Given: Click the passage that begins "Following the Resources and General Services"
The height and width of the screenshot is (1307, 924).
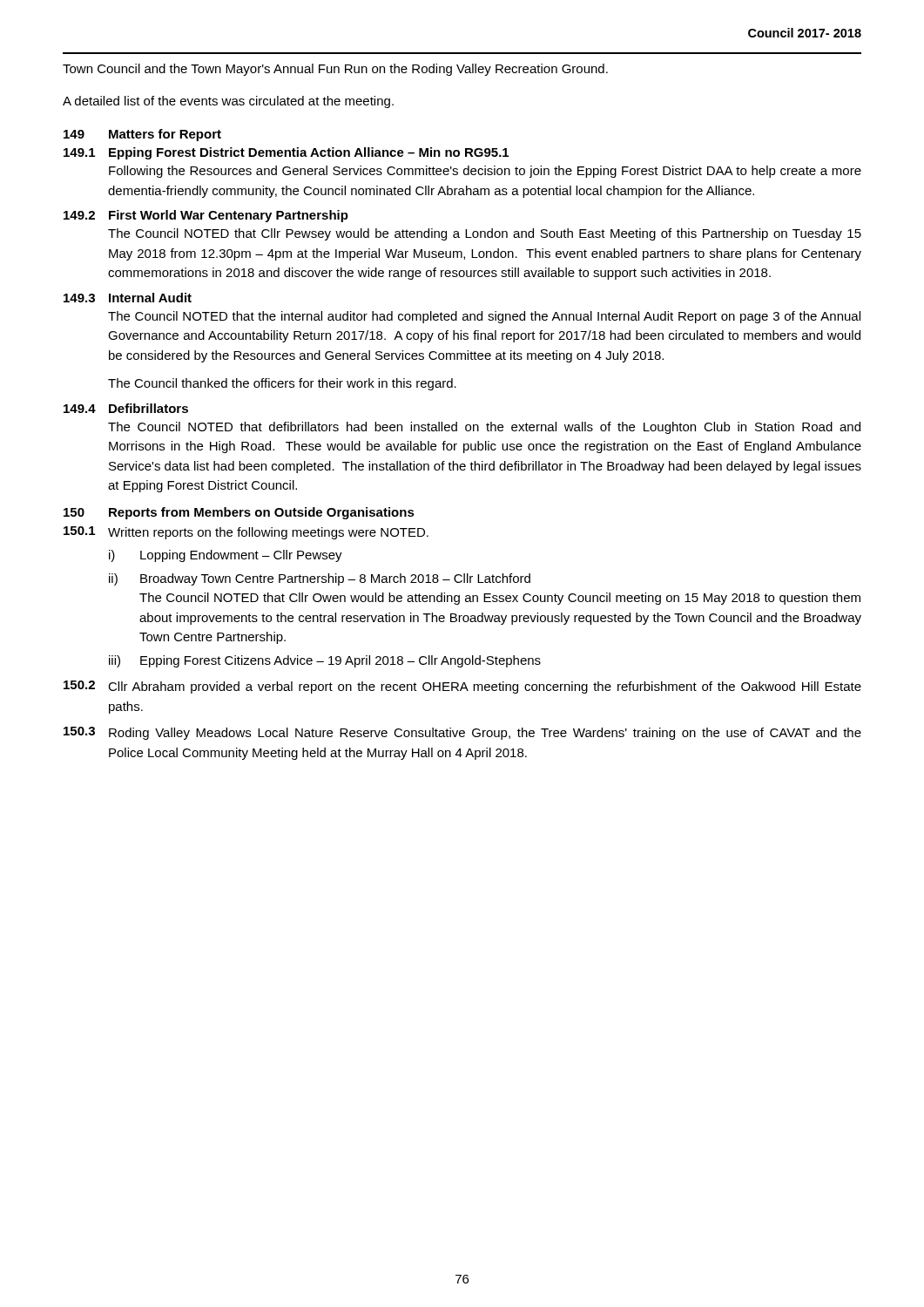Looking at the screenshot, I should pos(485,180).
